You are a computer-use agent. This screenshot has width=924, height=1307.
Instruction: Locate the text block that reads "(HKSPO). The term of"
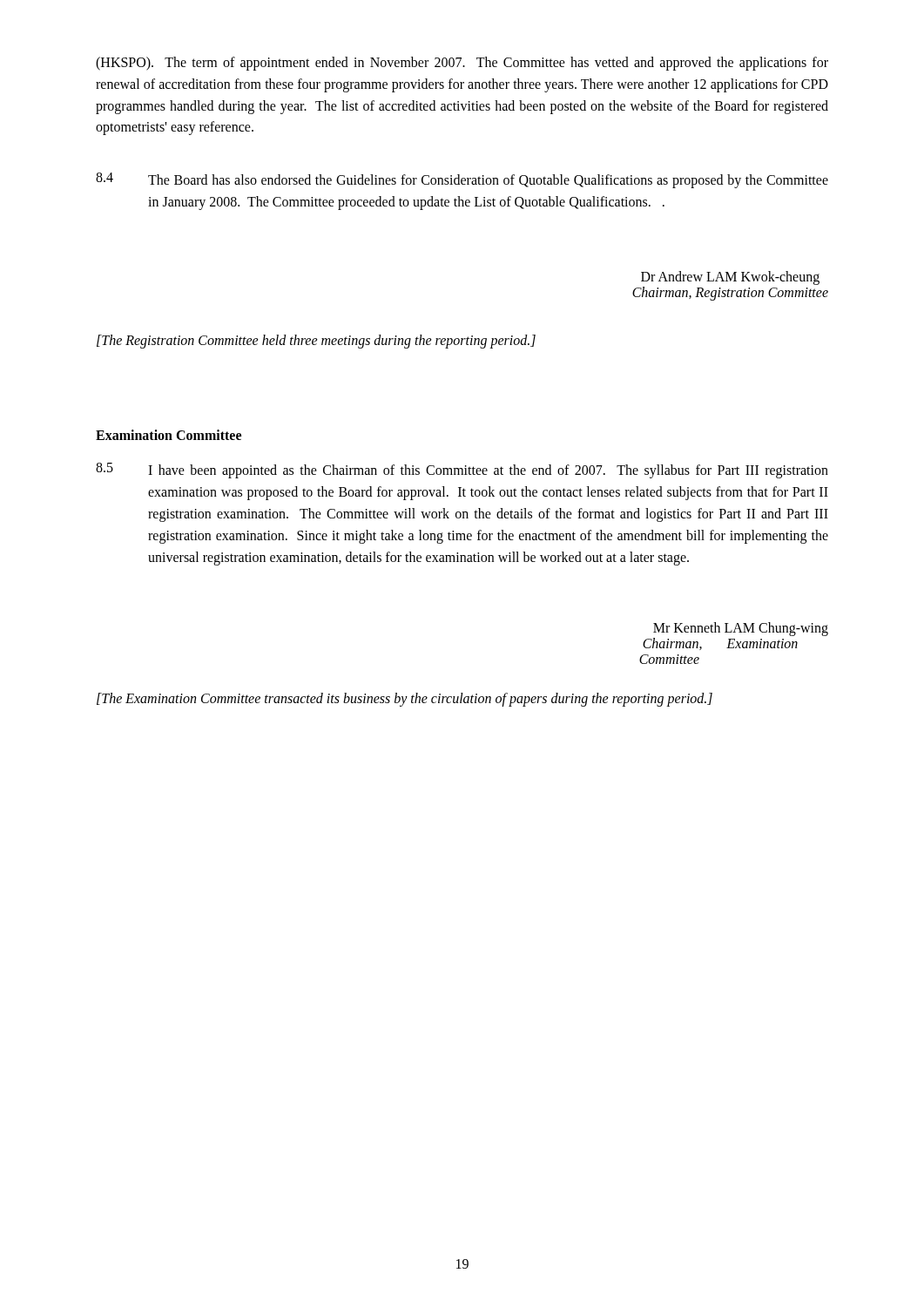tap(462, 95)
